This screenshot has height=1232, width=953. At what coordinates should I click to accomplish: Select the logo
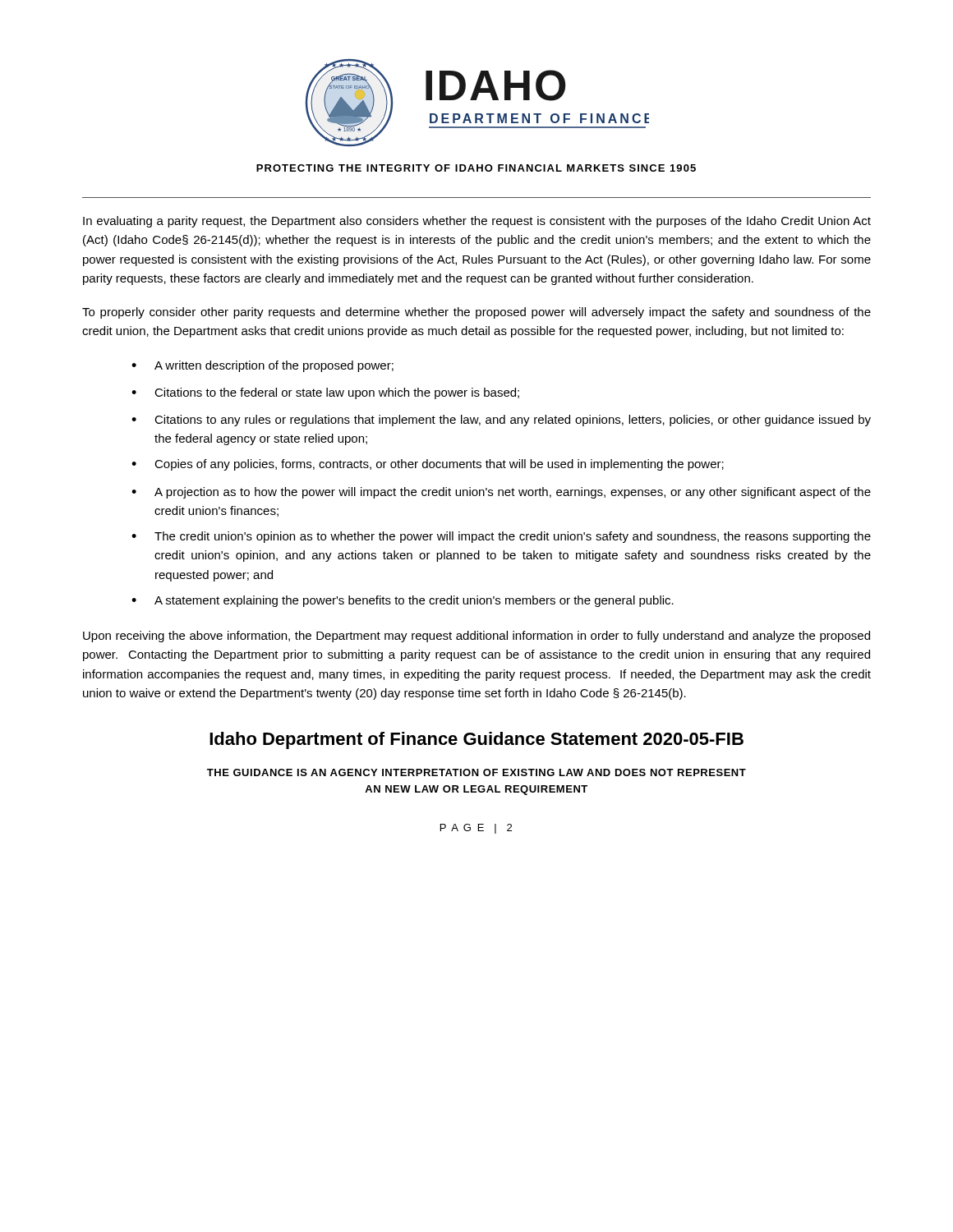[x=476, y=92]
